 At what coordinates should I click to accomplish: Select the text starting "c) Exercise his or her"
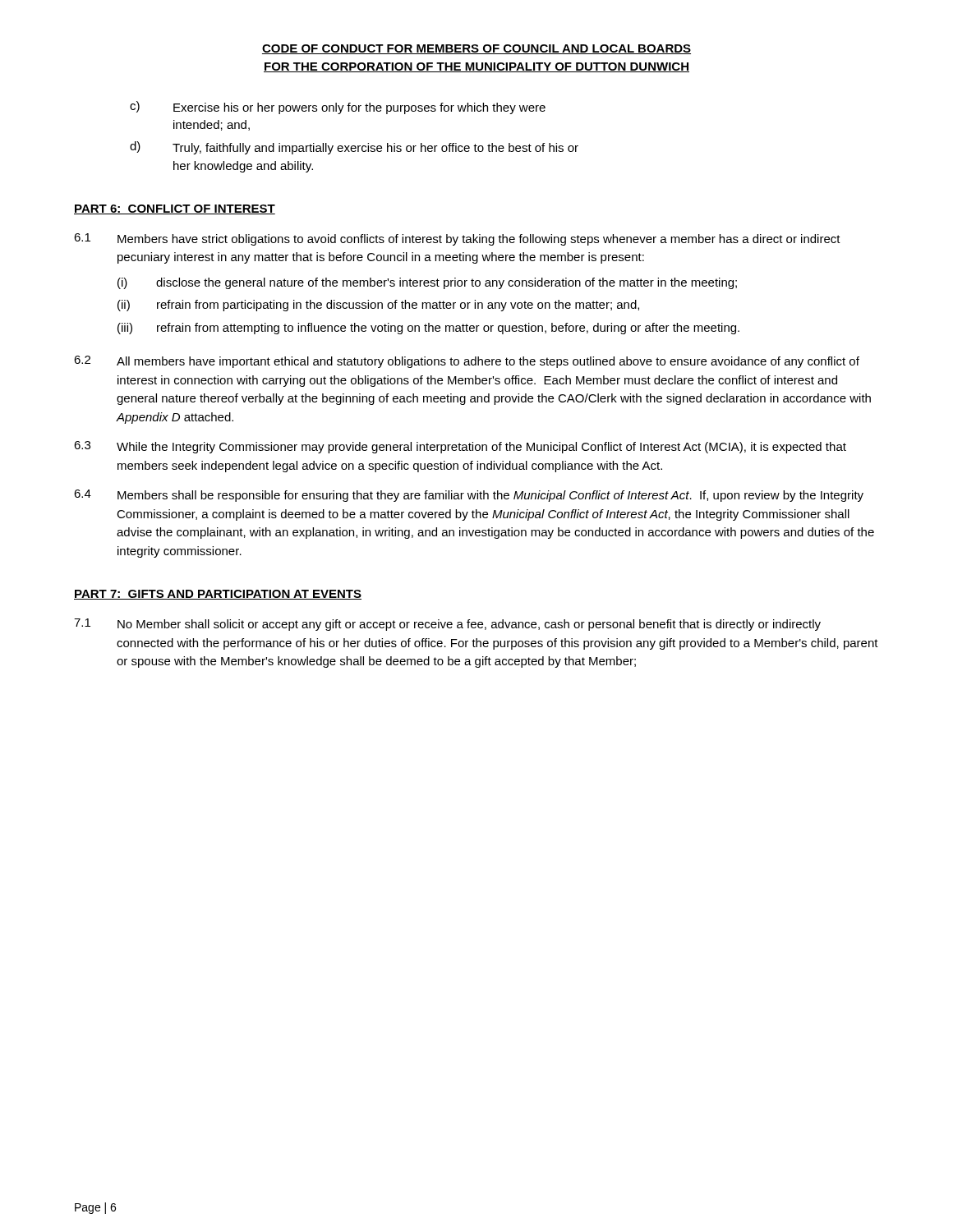310,116
